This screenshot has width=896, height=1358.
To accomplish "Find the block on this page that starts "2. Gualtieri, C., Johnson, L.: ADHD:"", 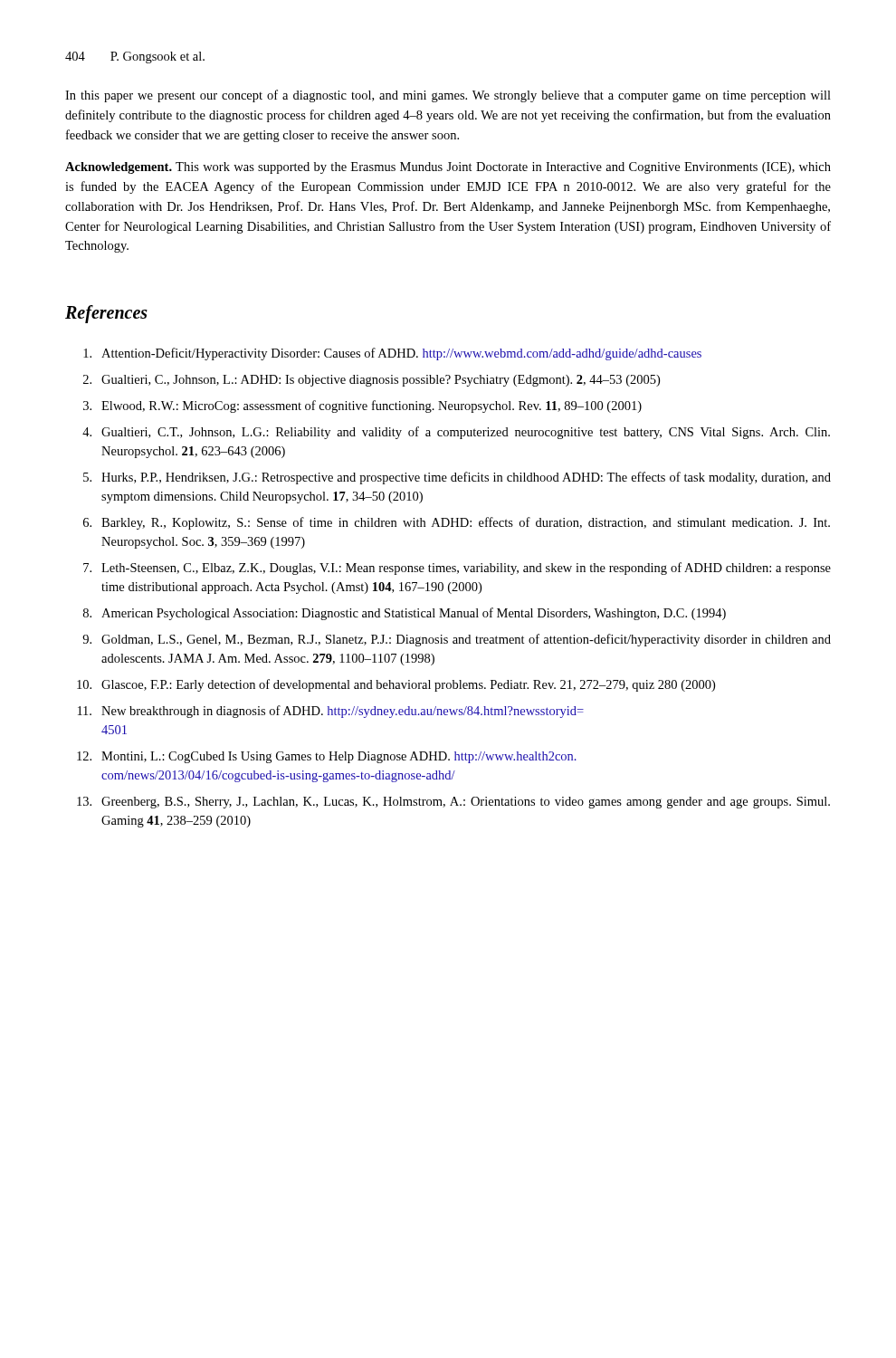I will pos(448,380).
